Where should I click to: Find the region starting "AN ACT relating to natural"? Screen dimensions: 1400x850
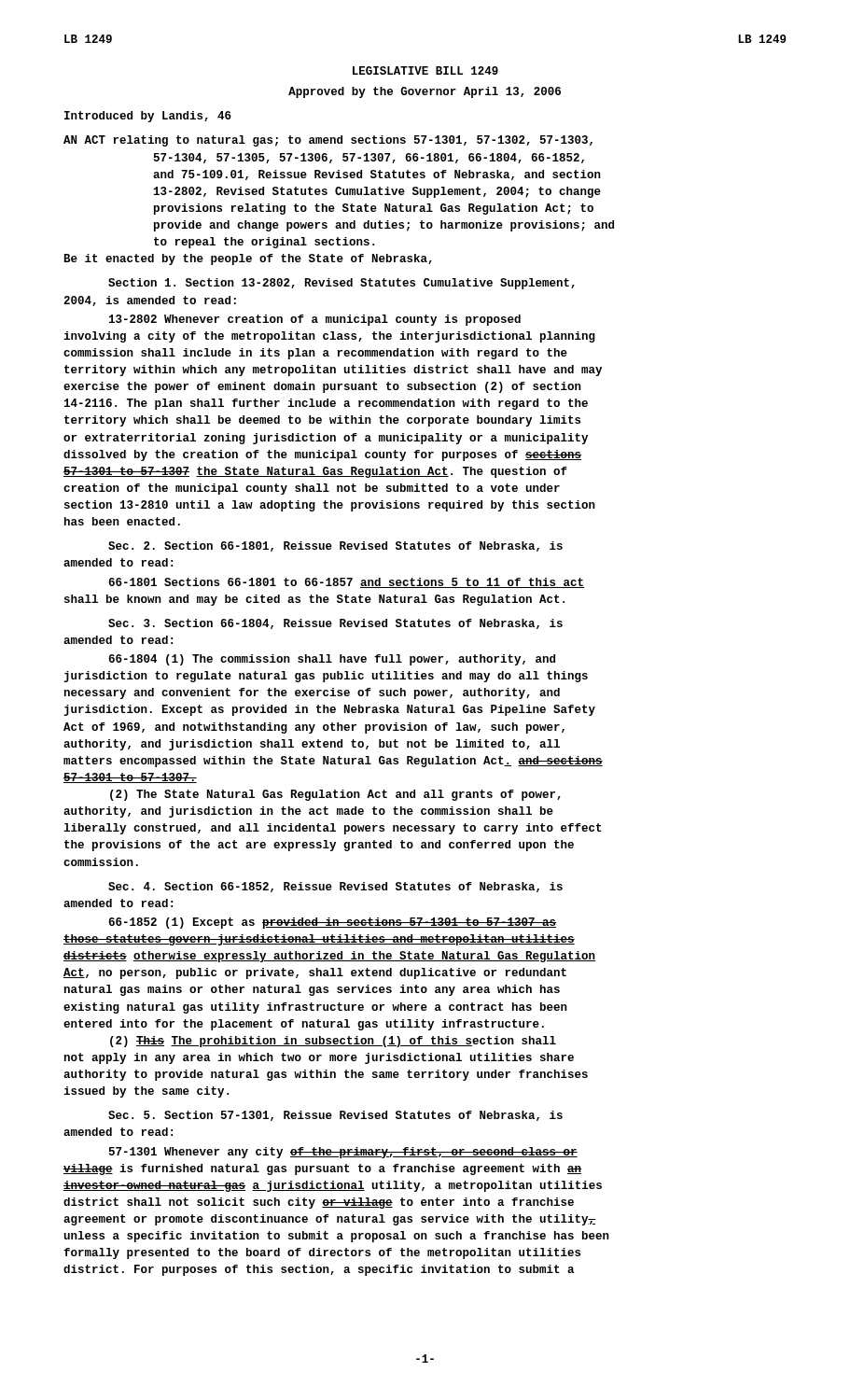pyautogui.click(x=425, y=201)
